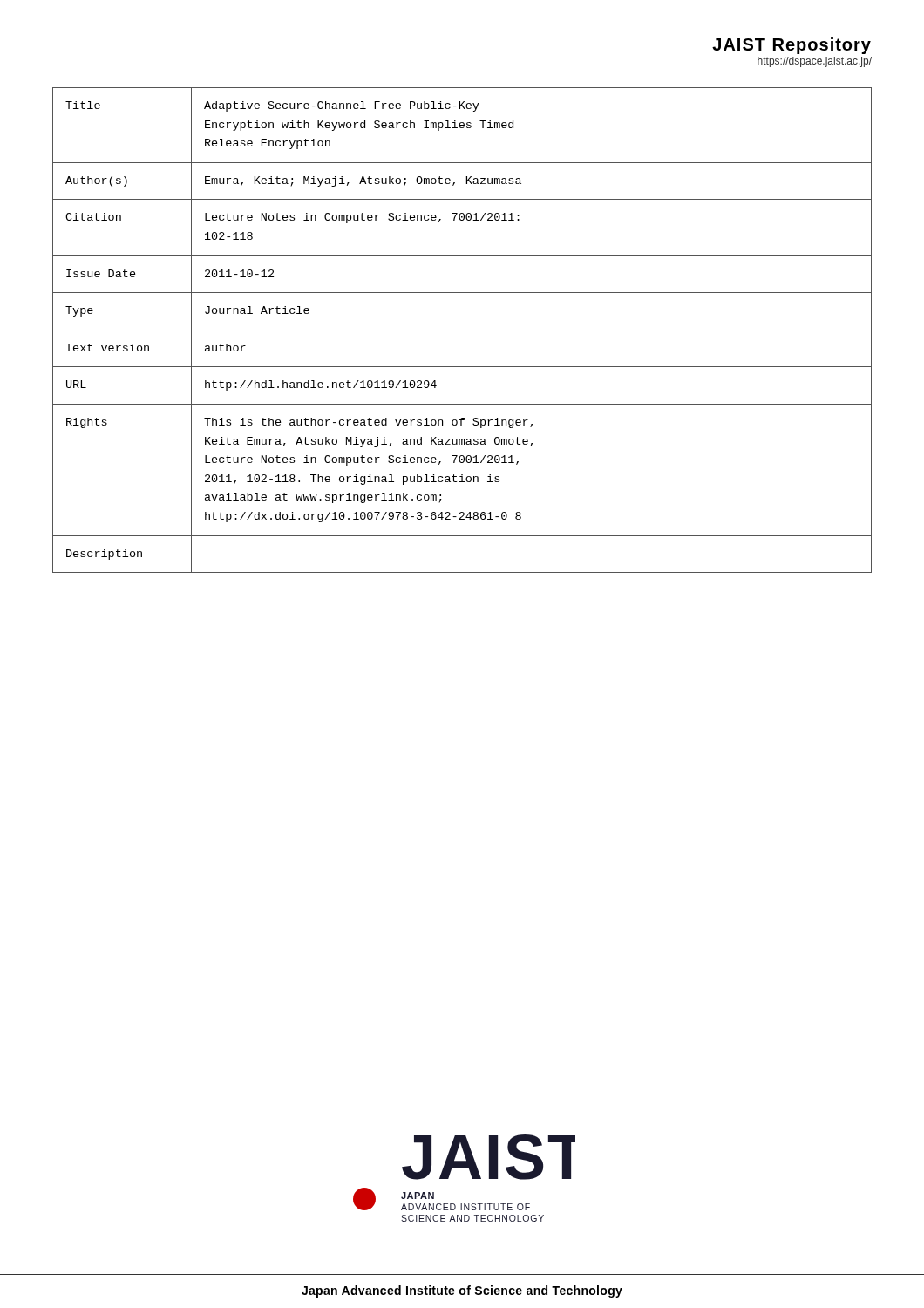Click a table
This screenshot has height=1308, width=924.
(x=462, y=330)
